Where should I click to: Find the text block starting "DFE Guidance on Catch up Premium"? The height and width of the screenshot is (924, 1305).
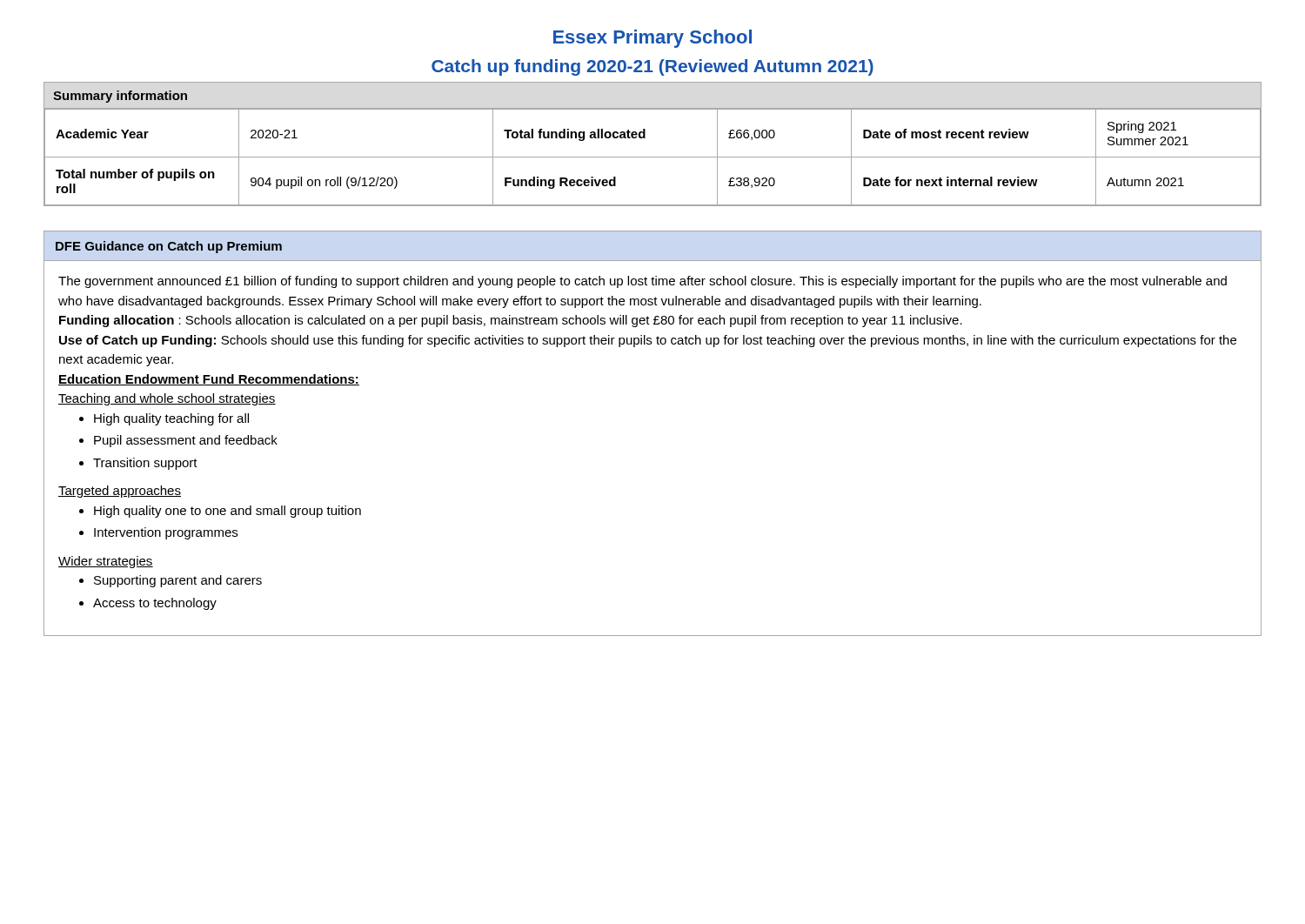click(169, 246)
